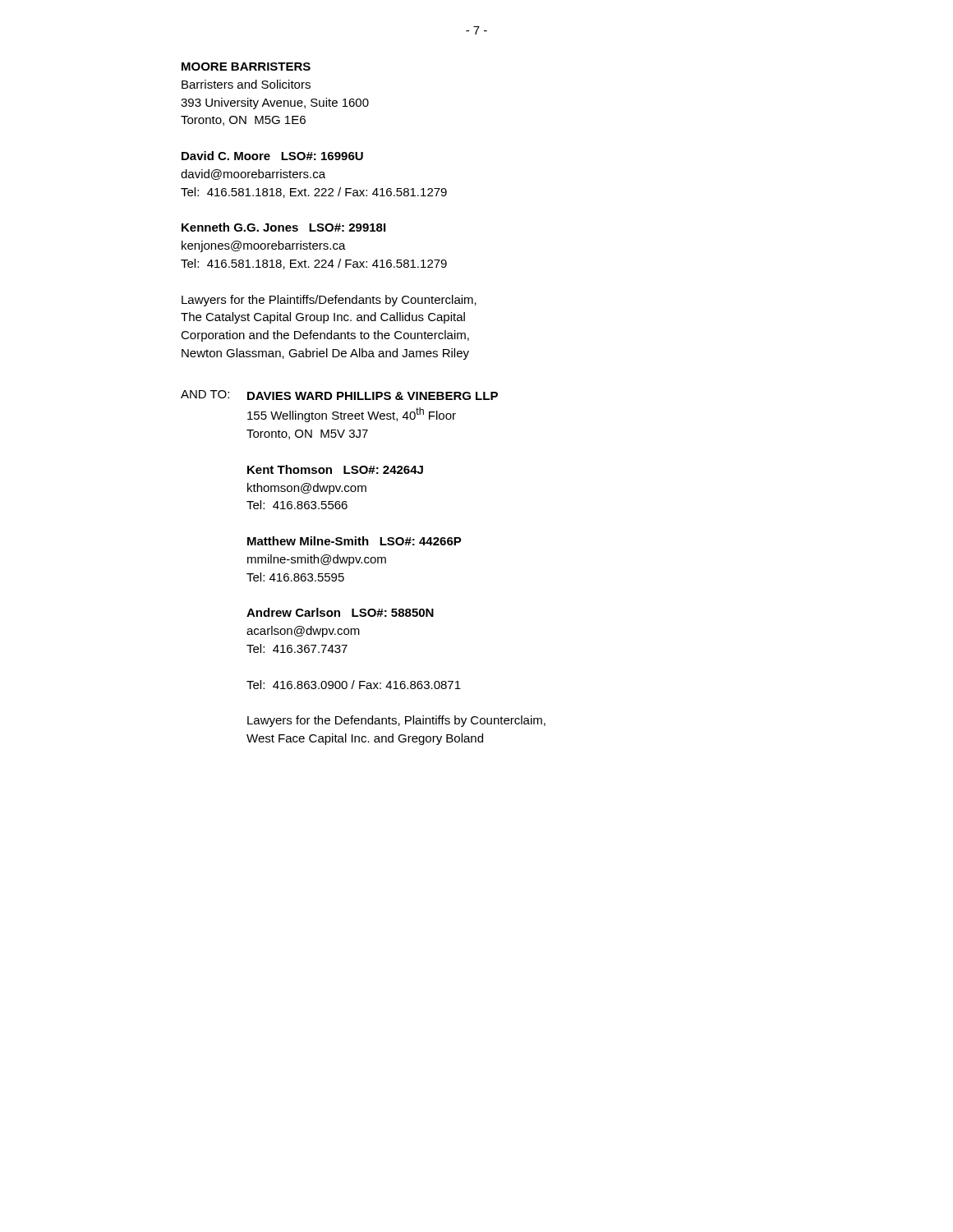Navigate to the text starting "Andrew Carlson LSO#:"
This screenshot has height=1232, width=953.
click(x=340, y=612)
